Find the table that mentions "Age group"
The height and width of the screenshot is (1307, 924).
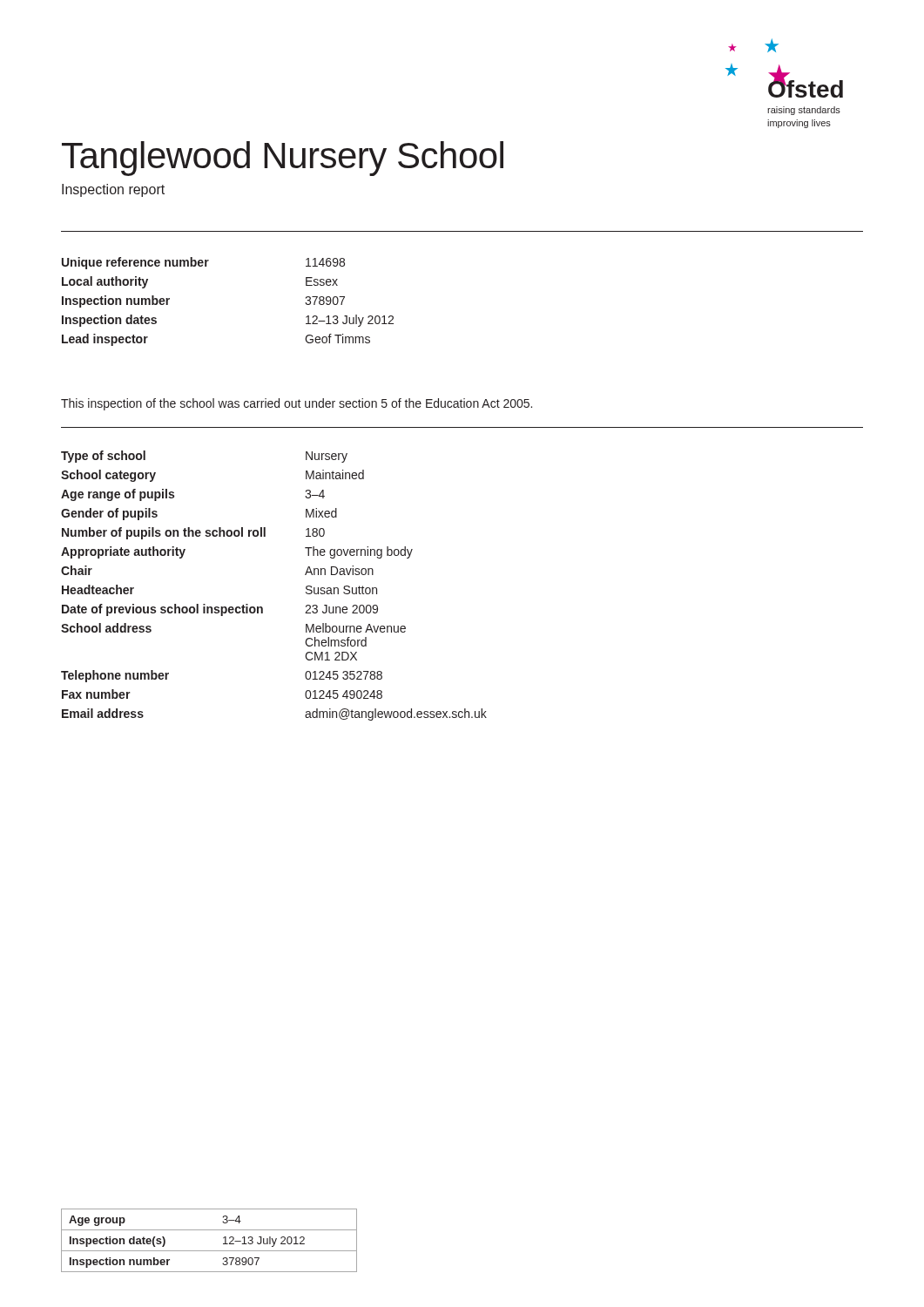pyautogui.click(x=209, y=1240)
